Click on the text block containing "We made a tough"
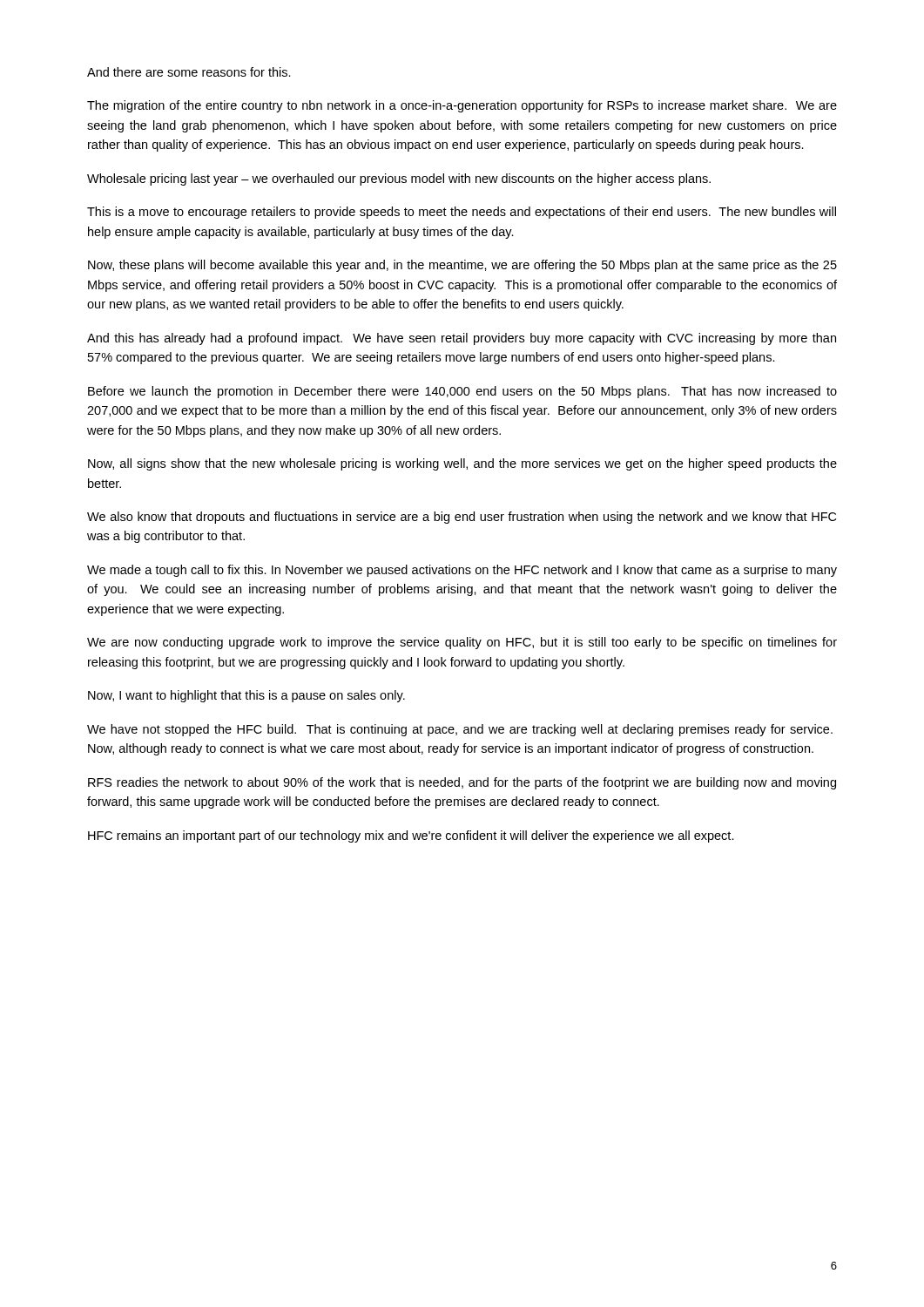This screenshot has height=1307, width=924. pyautogui.click(x=462, y=589)
